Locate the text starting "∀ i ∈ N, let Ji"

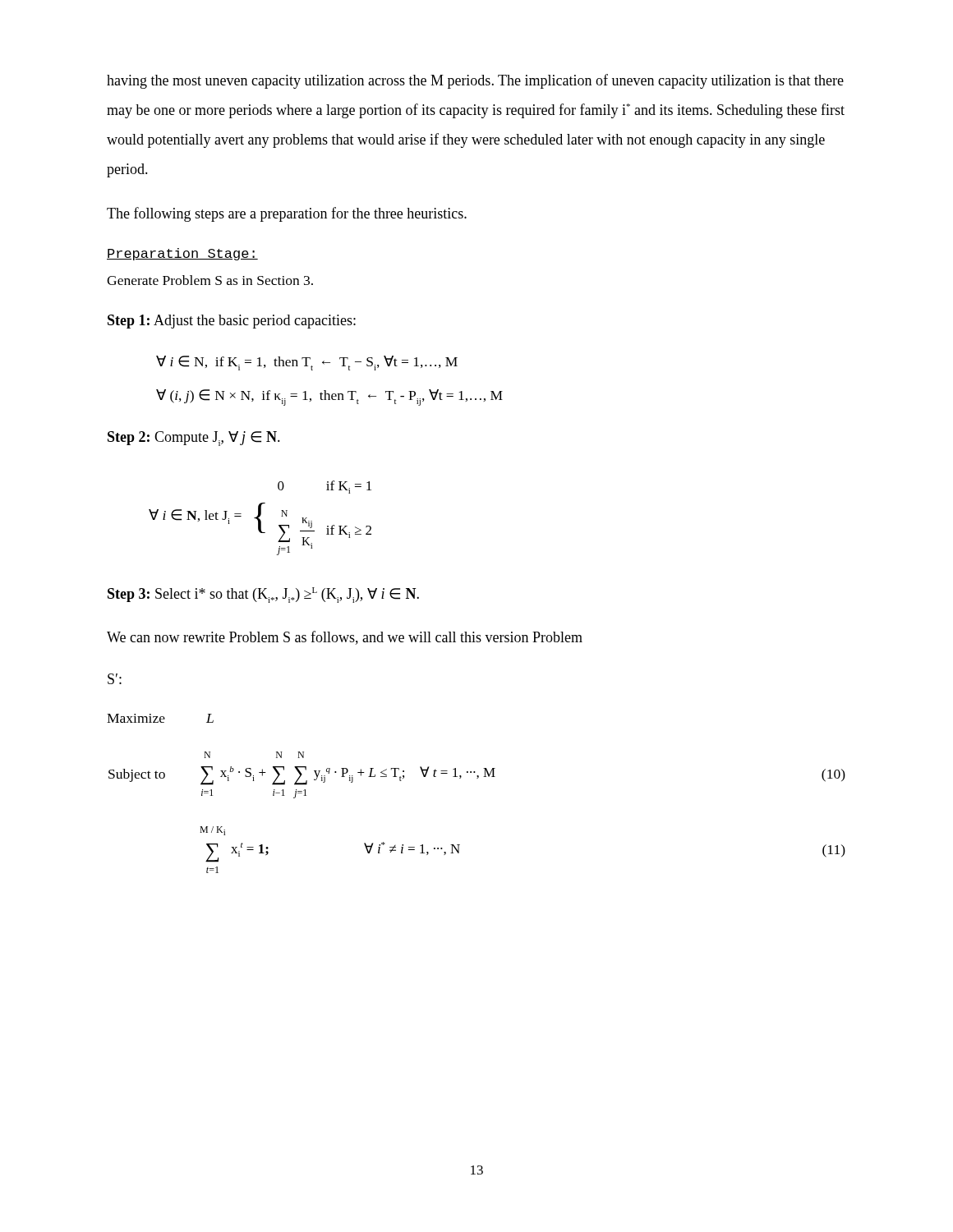[x=262, y=516]
